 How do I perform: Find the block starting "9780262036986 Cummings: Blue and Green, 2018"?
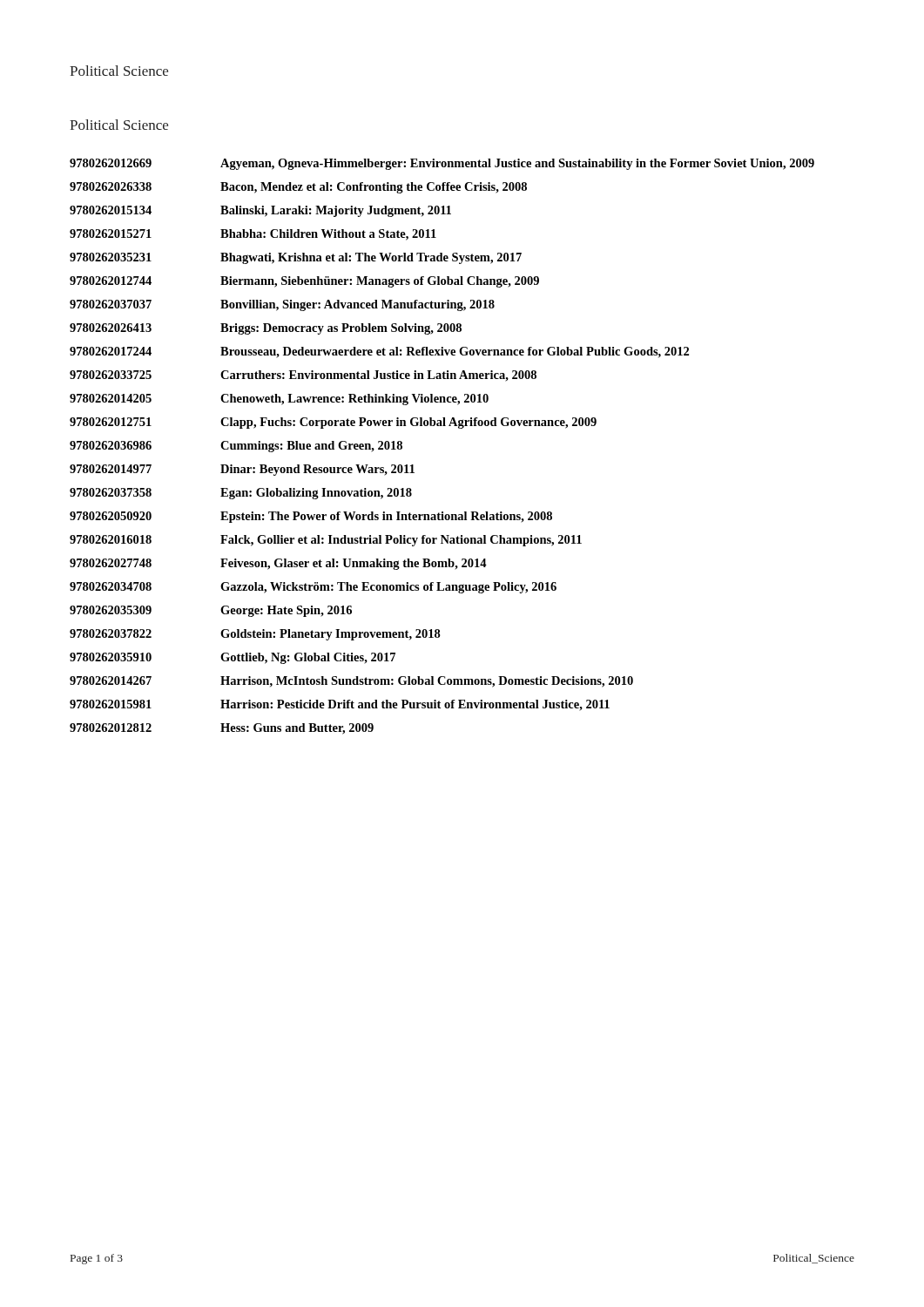tap(236, 447)
